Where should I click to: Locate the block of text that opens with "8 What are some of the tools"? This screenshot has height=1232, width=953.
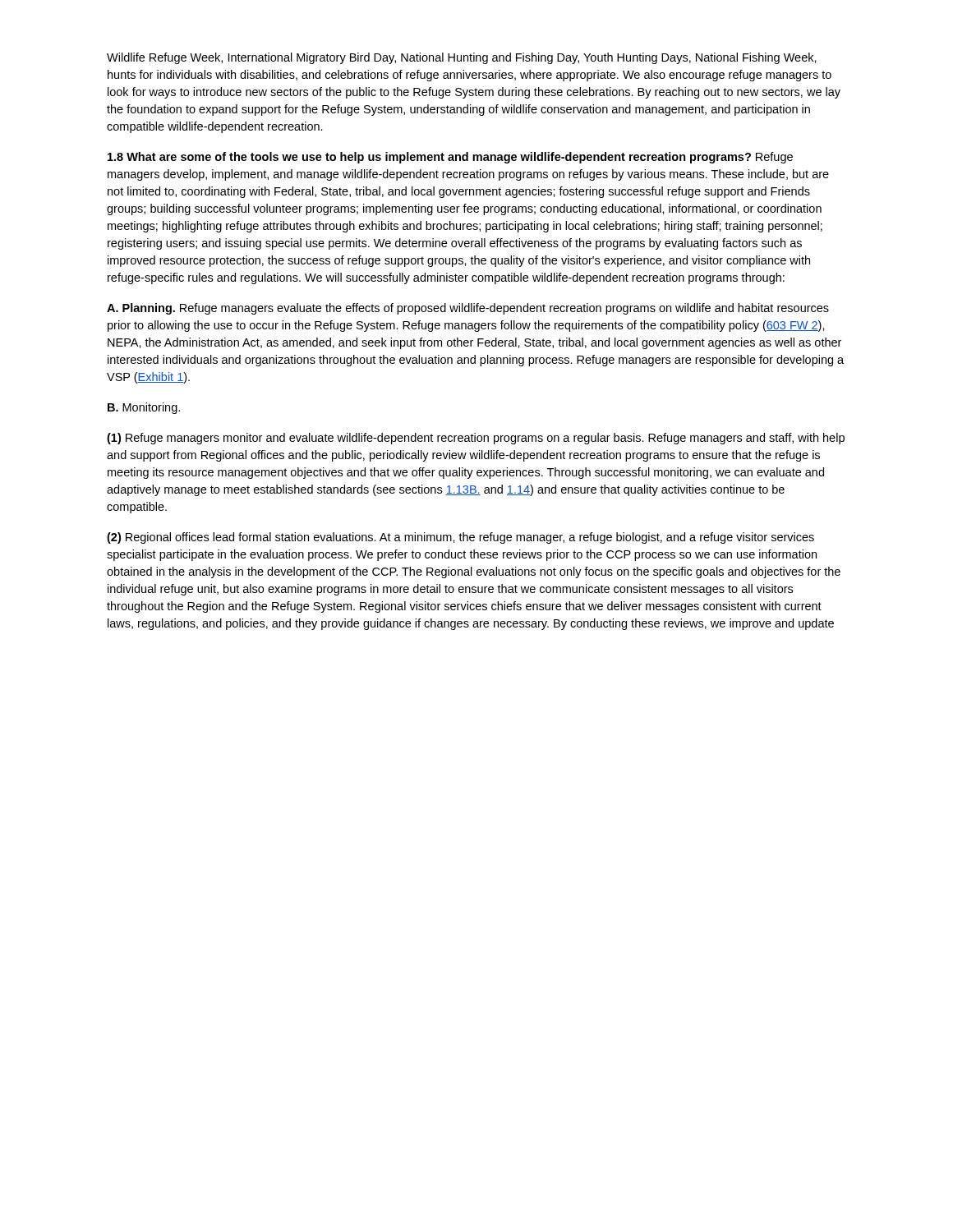point(476,218)
